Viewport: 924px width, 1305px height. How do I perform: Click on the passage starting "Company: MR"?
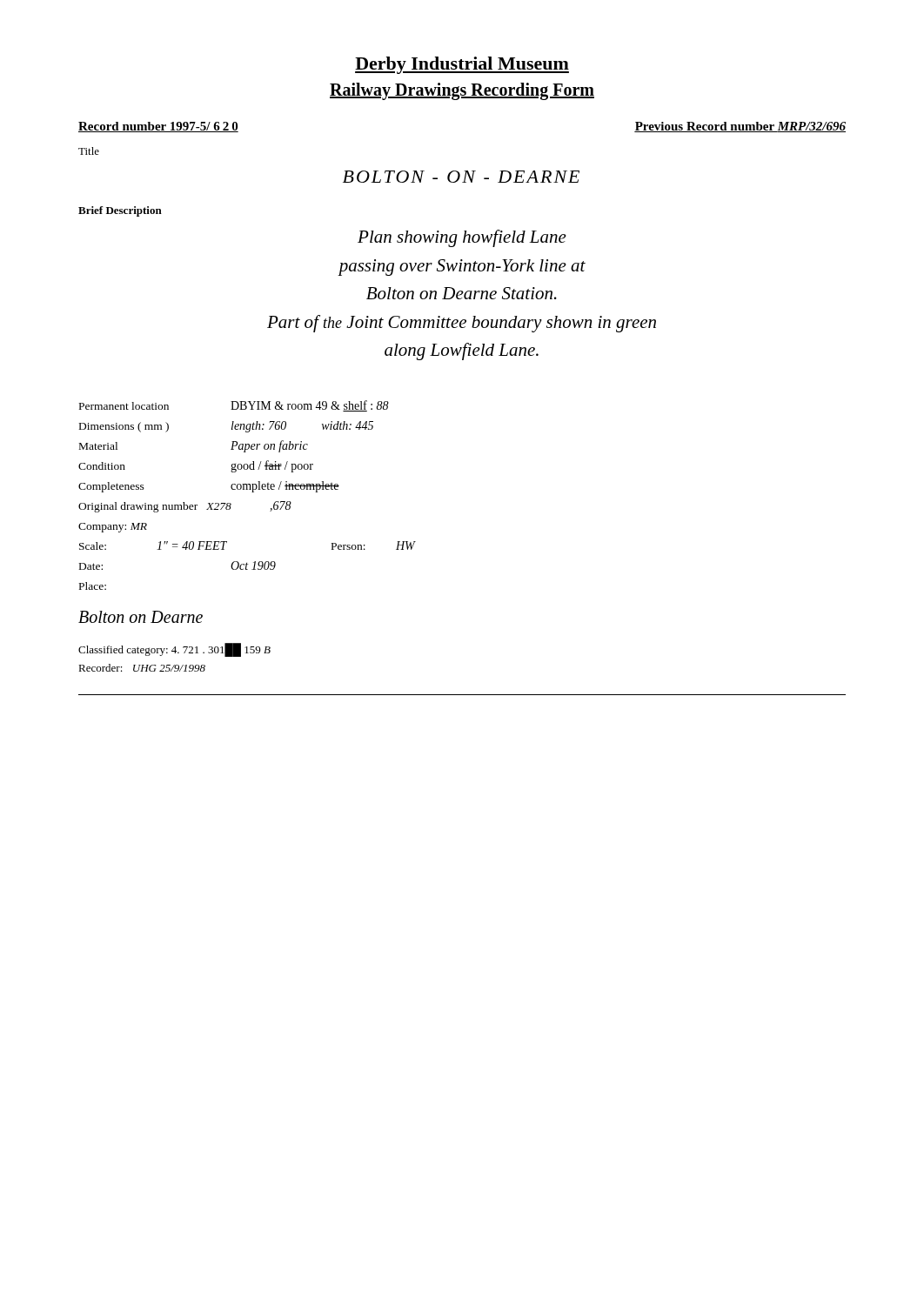154,526
